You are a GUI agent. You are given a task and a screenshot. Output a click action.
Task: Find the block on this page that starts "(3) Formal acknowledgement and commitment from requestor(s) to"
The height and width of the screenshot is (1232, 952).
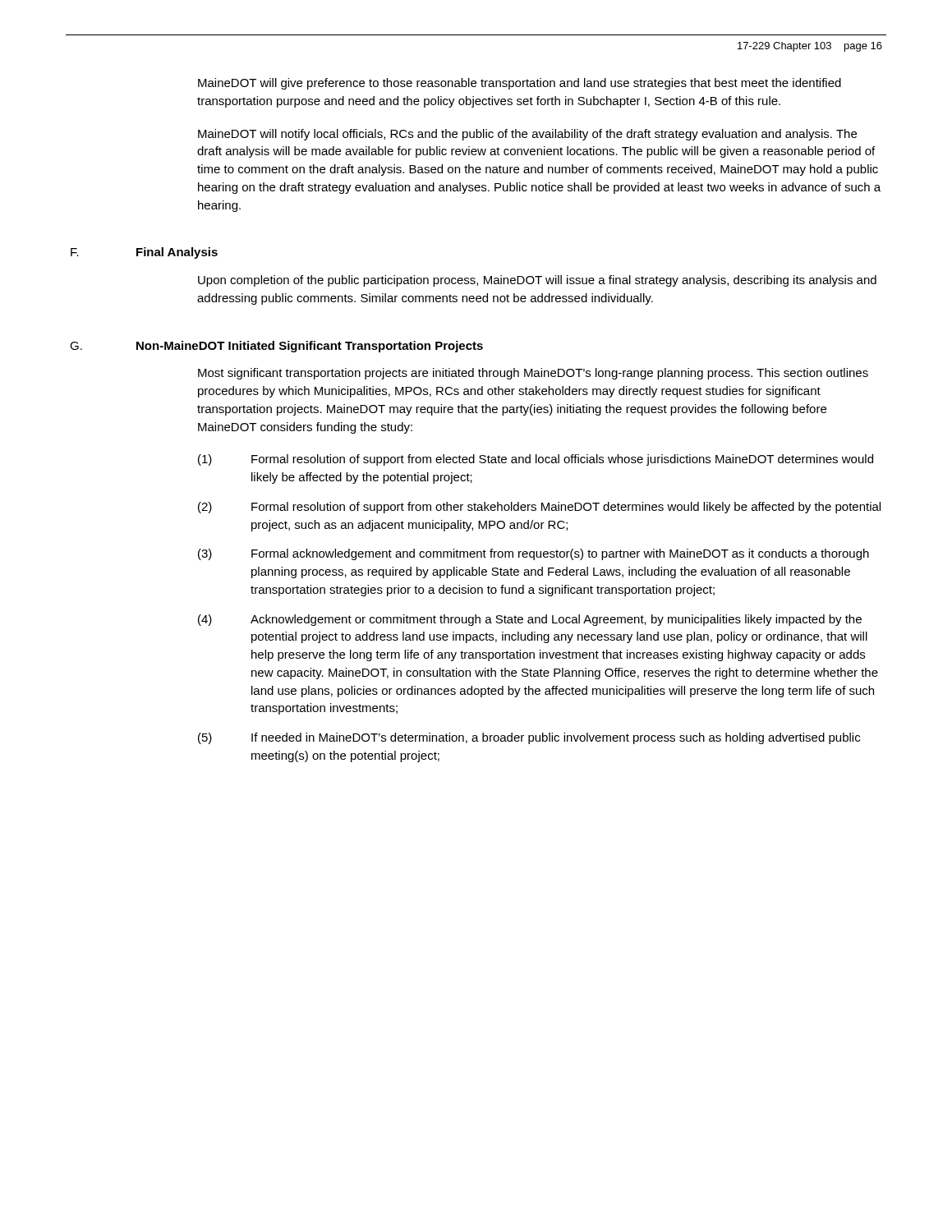click(540, 572)
